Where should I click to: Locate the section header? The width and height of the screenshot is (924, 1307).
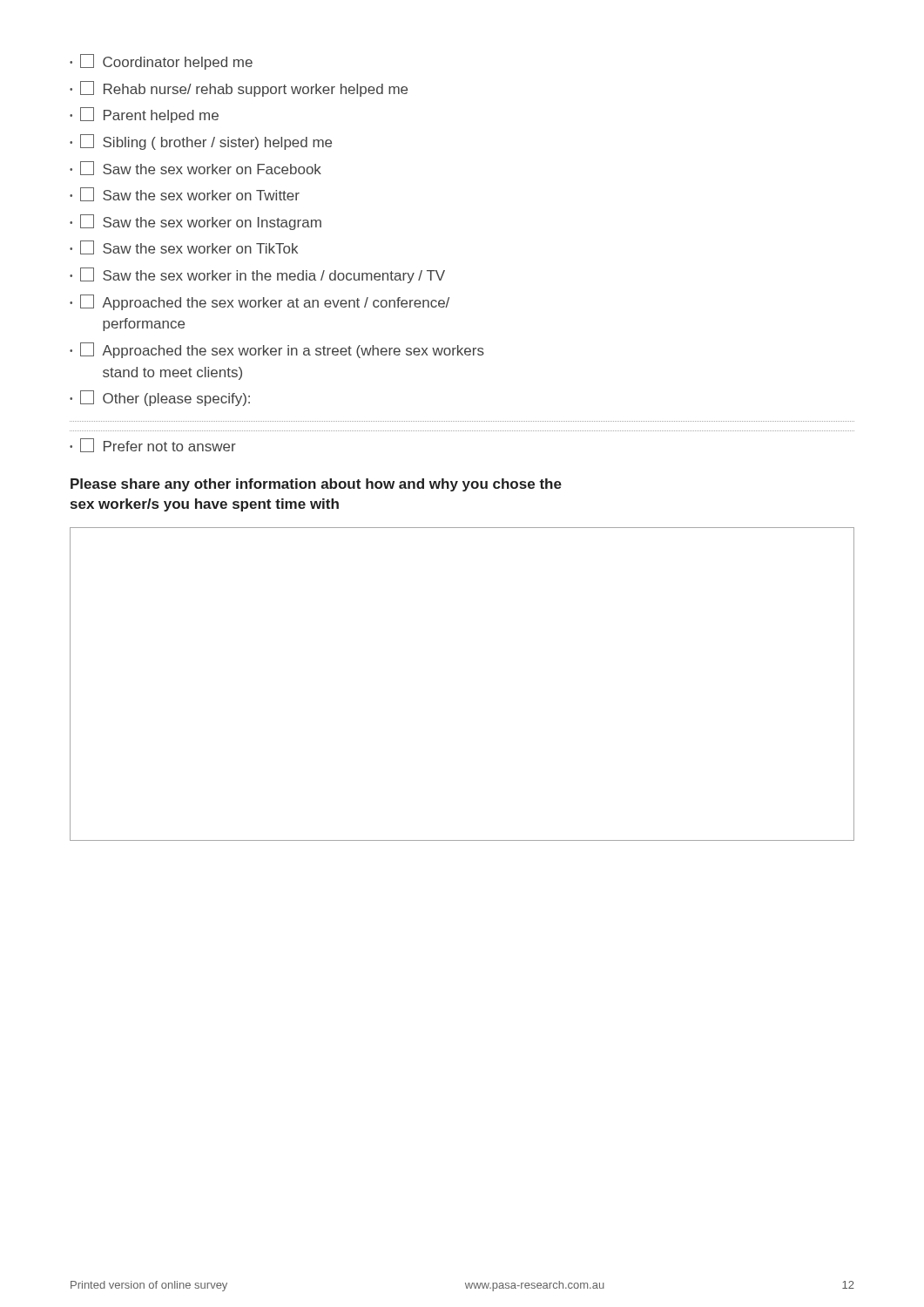316,494
